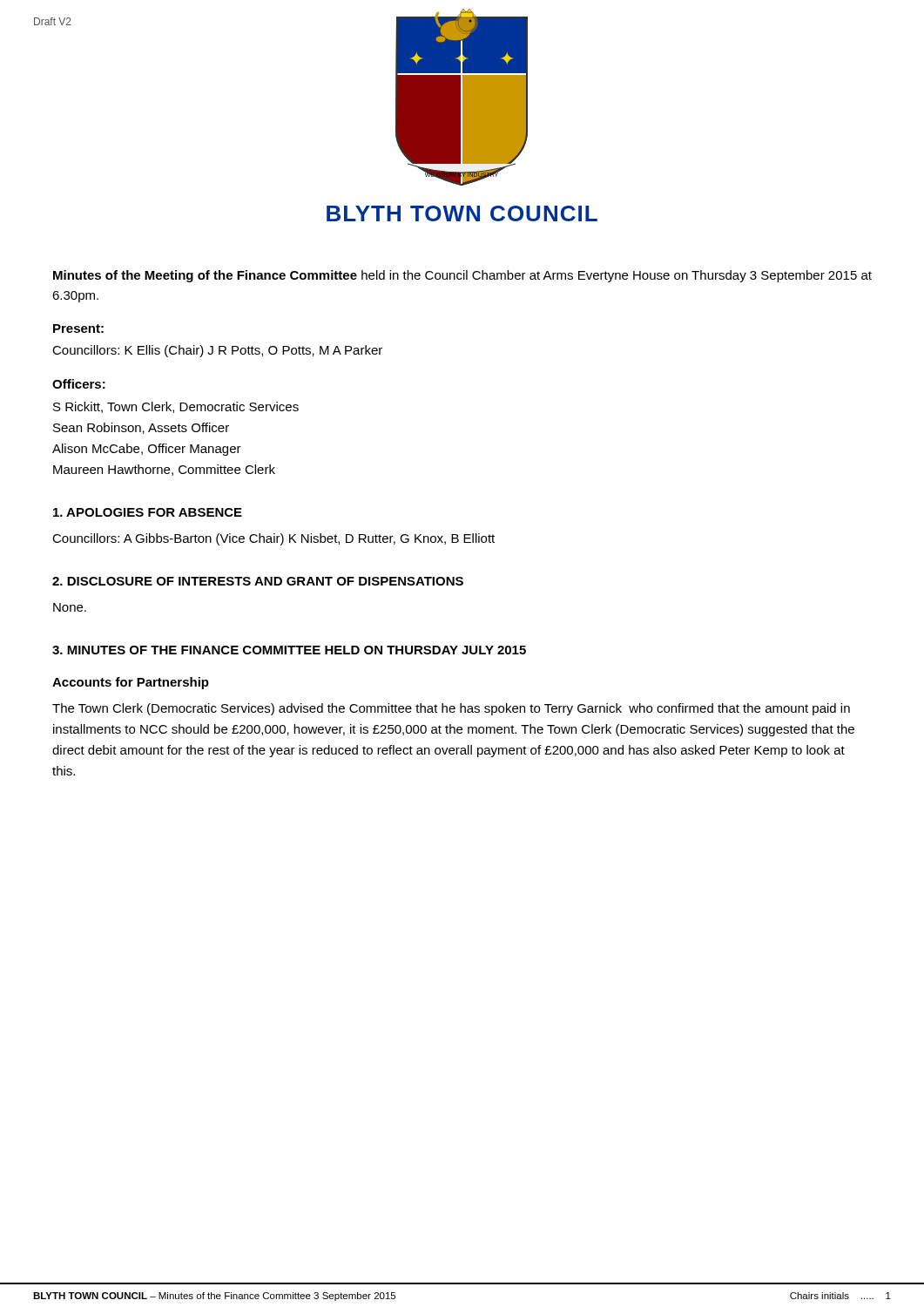Find "Accounts for Partnership" on this page
This screenshot has height=1307, width=924.
131,681
